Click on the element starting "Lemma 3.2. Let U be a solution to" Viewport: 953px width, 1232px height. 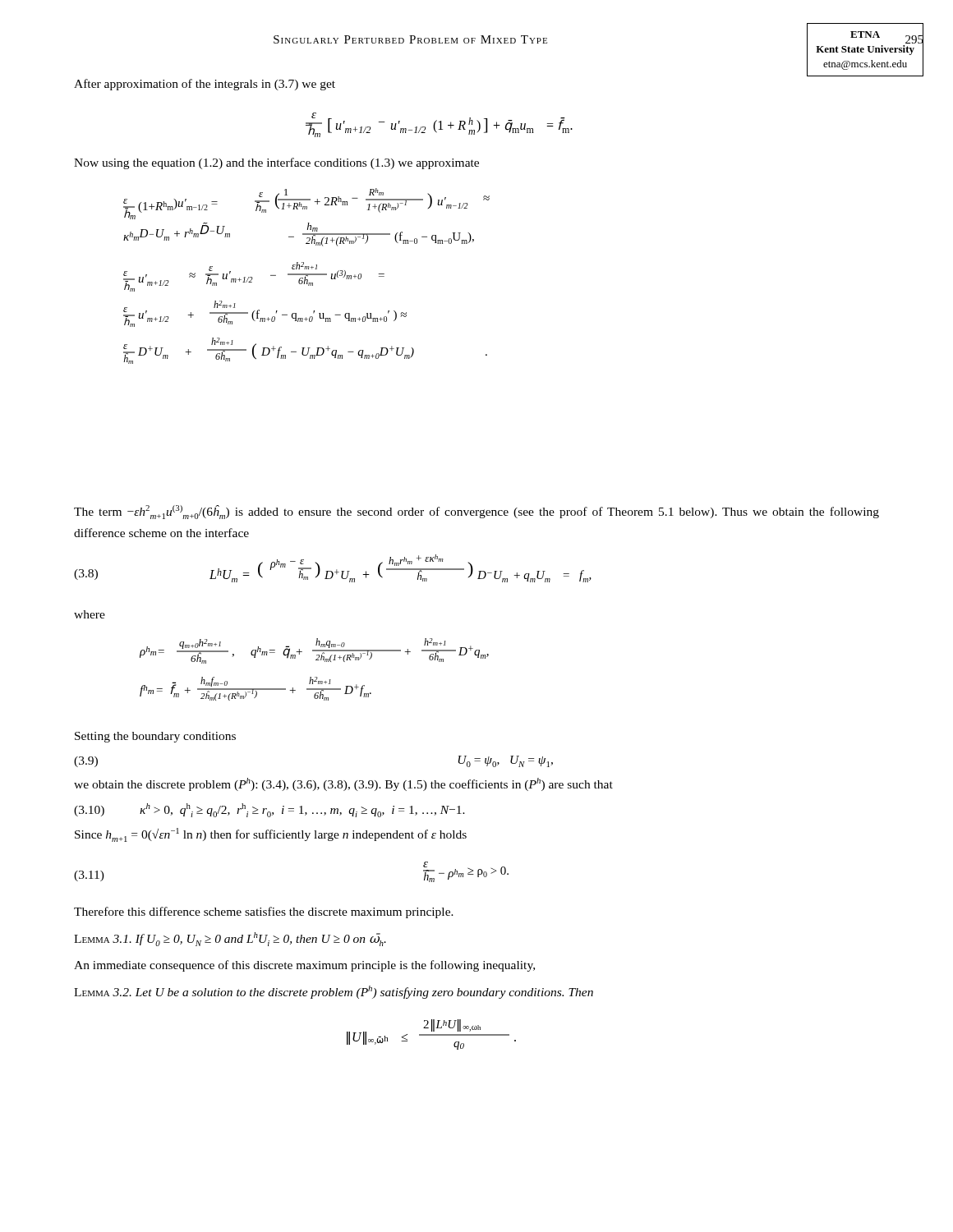tap(334, 991)
